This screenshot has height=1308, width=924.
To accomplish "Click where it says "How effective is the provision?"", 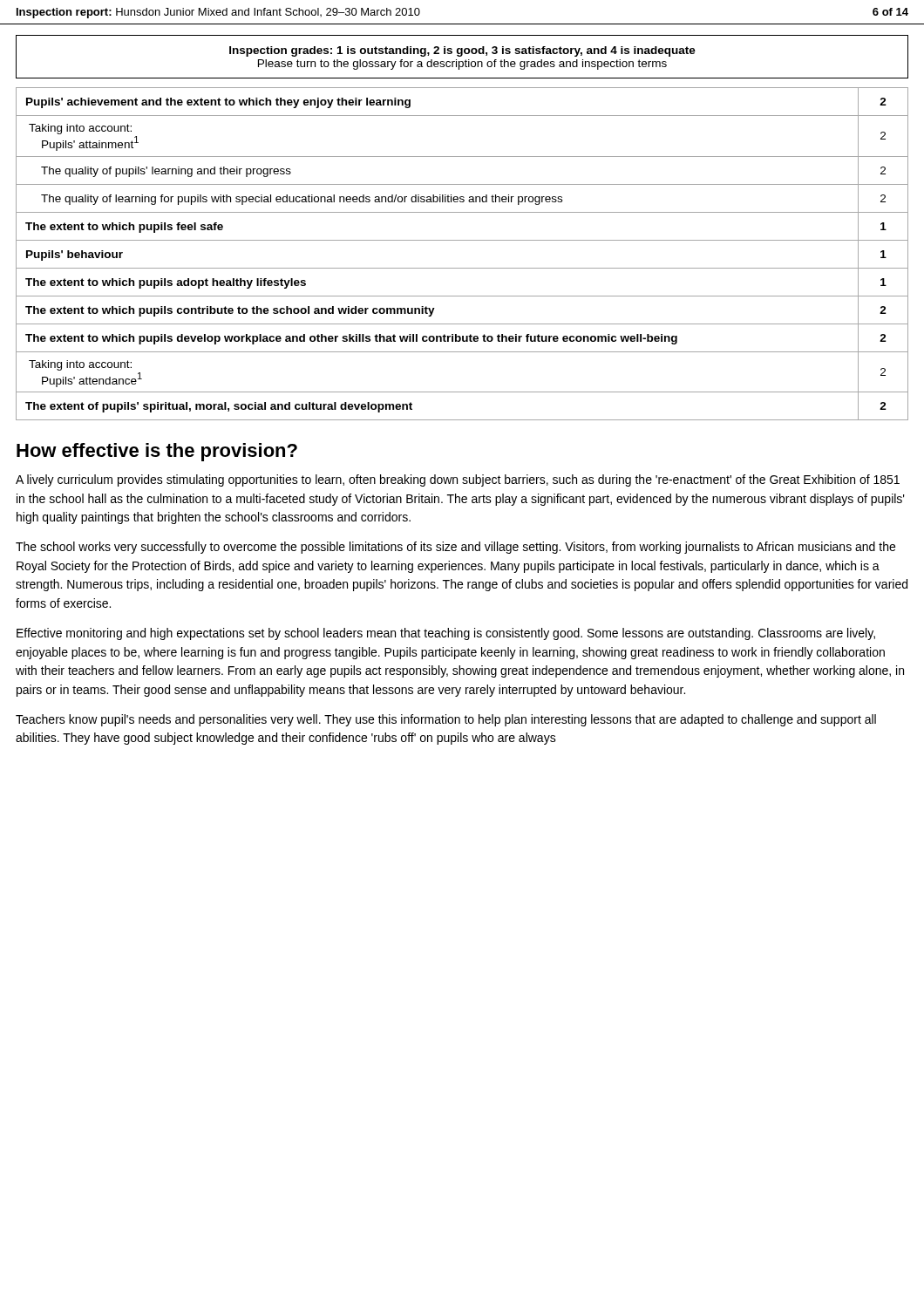I will tap(157, 450).
